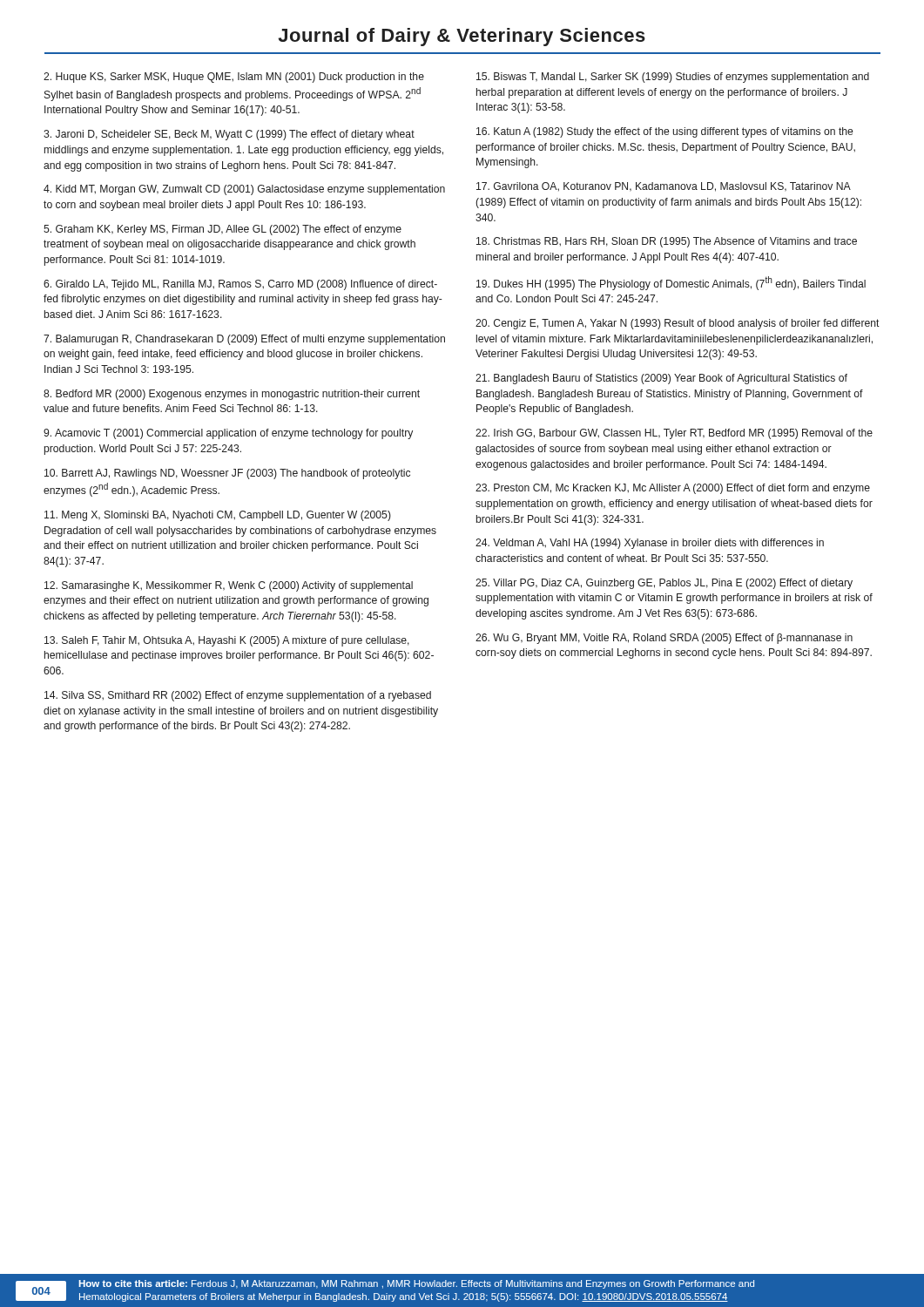924x1307 pixels.
Task: Find the block on this page that starts "21. Bangladesh Bauru of"
Action: click(x=669, y=394)
